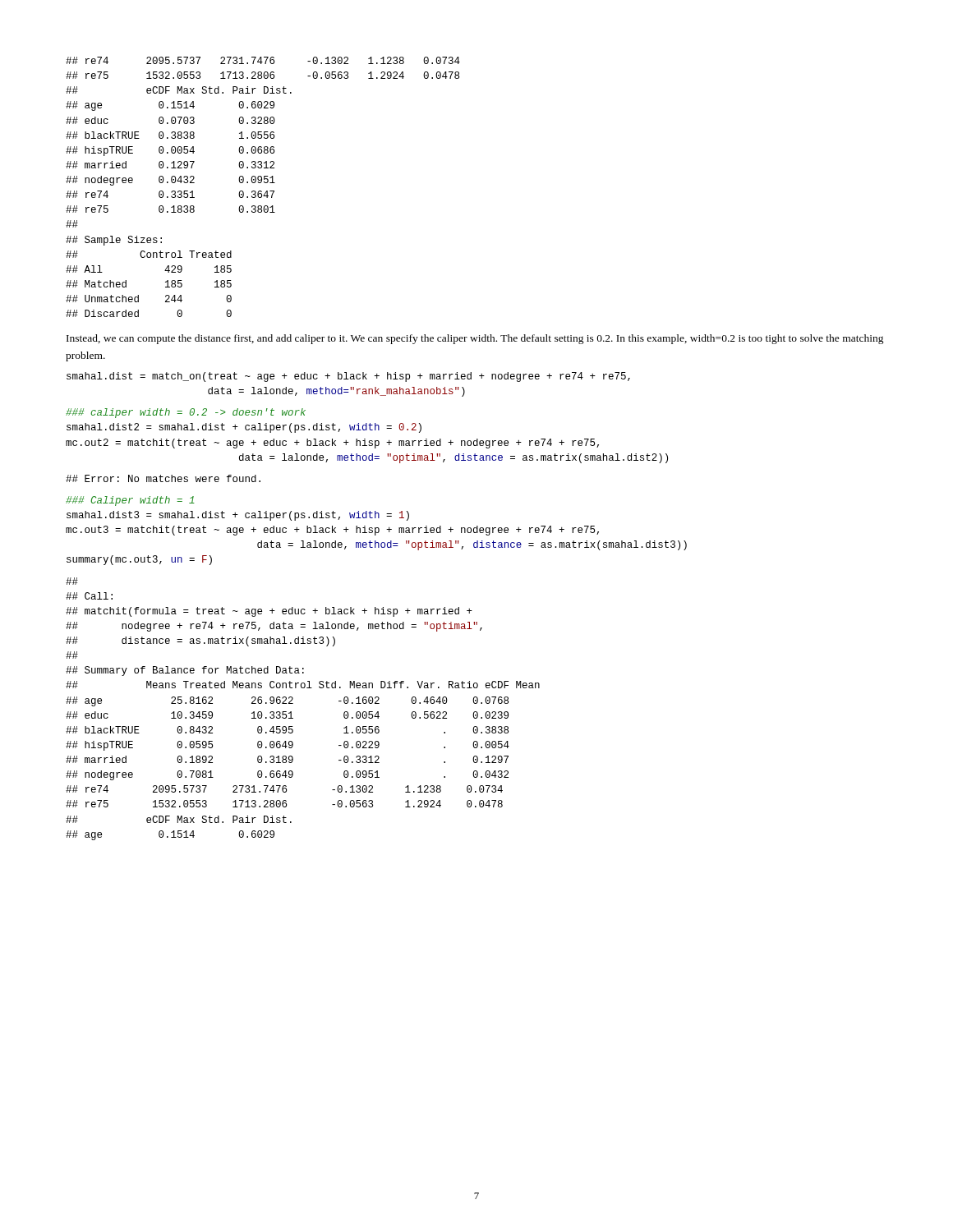Find the text block that says "re74 2095.5737 2731.7476 -0.1302 1.1238 0.0734 ## re75"
953x1232 pixels.
coord(263,60)
